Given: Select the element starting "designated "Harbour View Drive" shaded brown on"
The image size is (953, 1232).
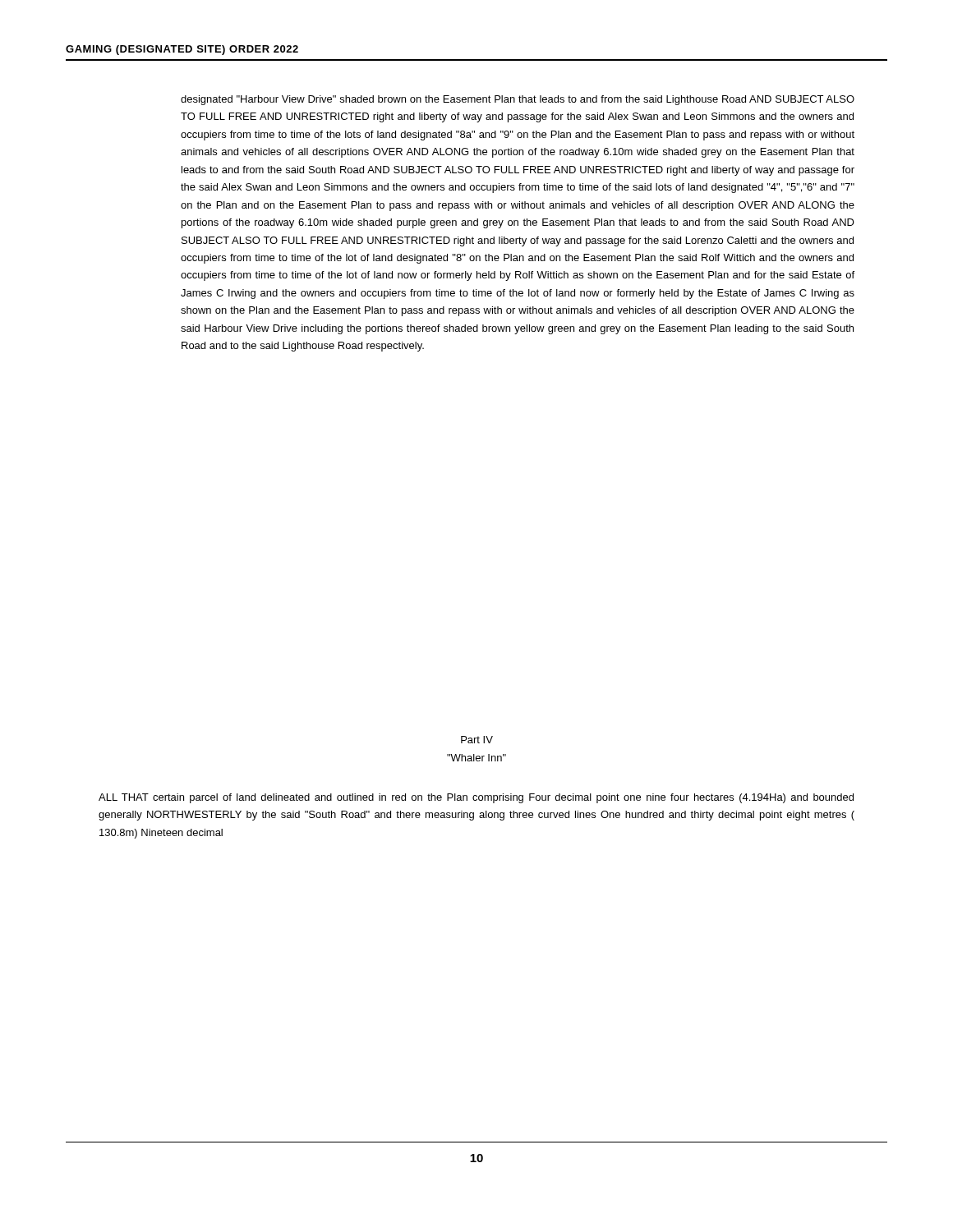Looking at the screenshot, I should [x=518, y=222].
